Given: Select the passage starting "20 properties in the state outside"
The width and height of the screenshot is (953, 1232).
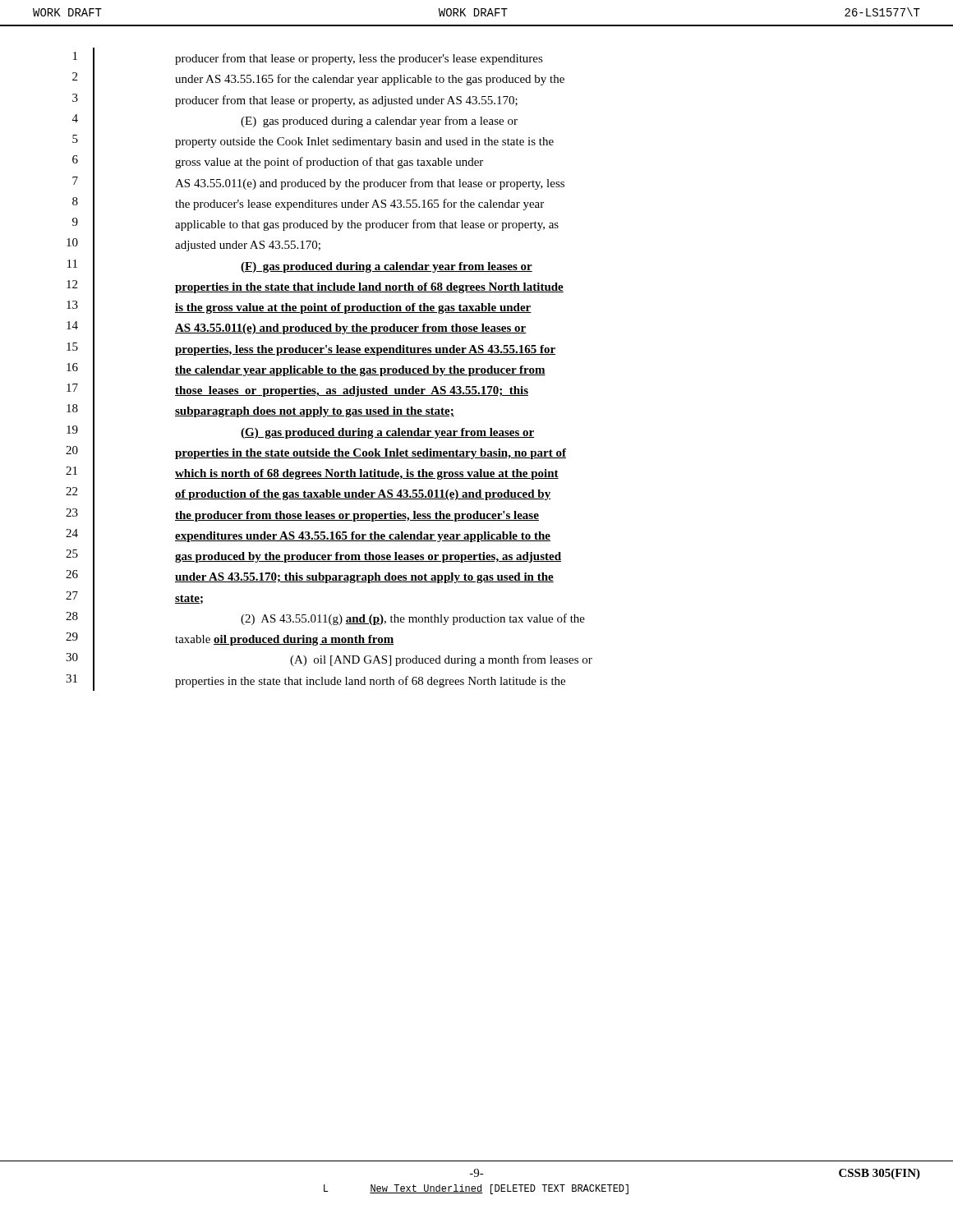Looking at the screenshot, I should (476, 452).
